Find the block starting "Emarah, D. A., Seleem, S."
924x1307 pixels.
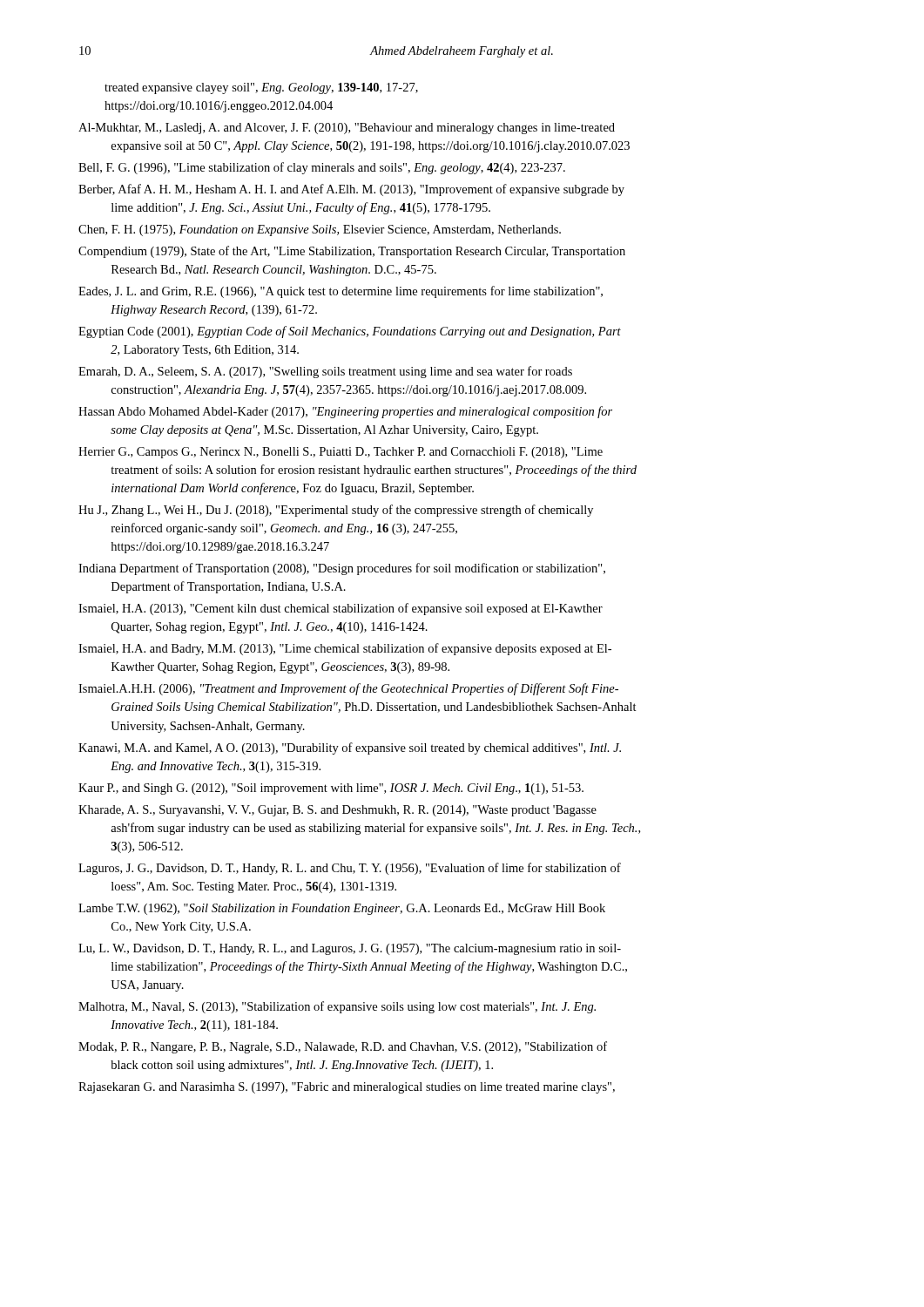point(333,381)
